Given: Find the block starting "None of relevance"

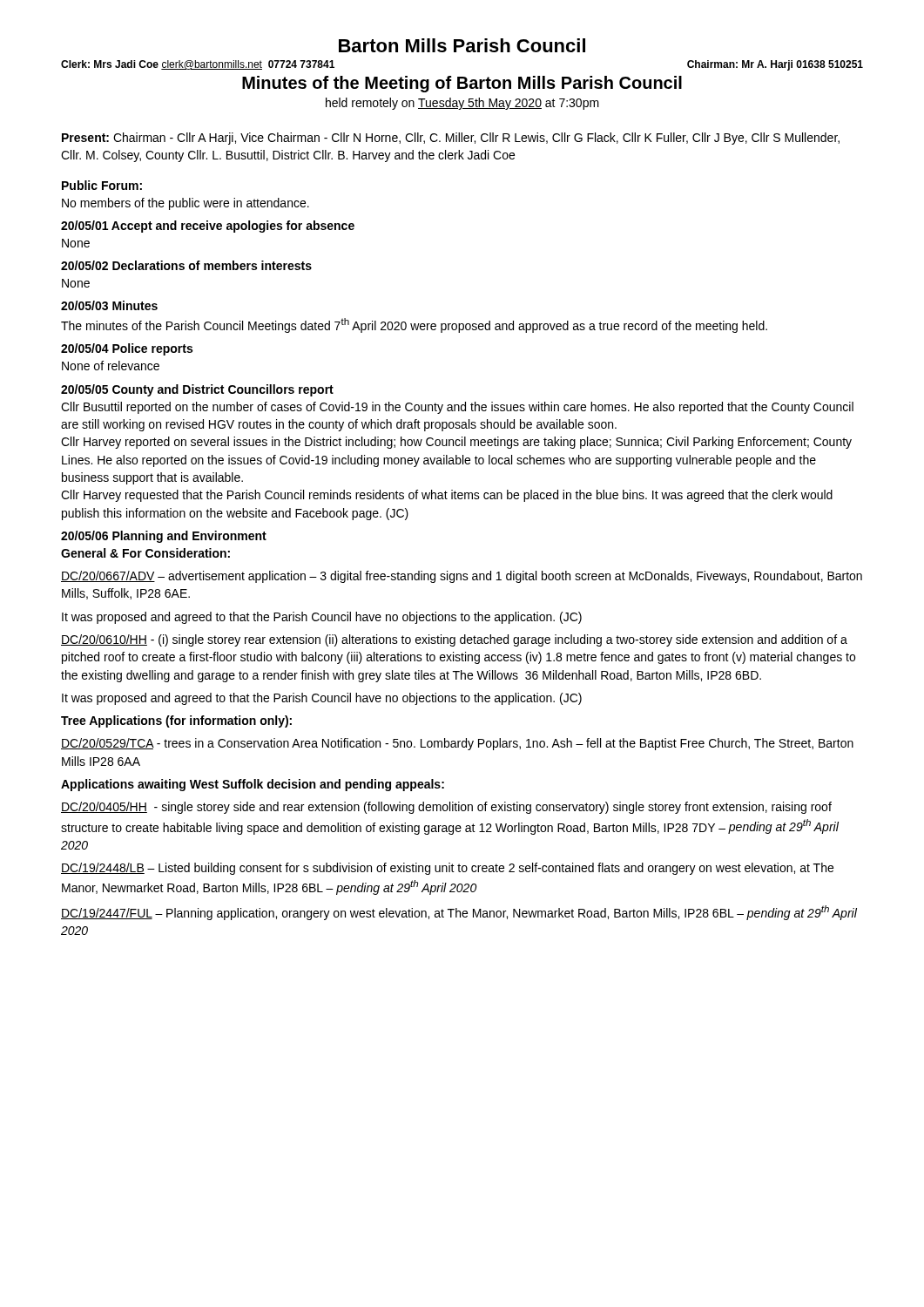Looking at the screenshot, I should (110, 366).
